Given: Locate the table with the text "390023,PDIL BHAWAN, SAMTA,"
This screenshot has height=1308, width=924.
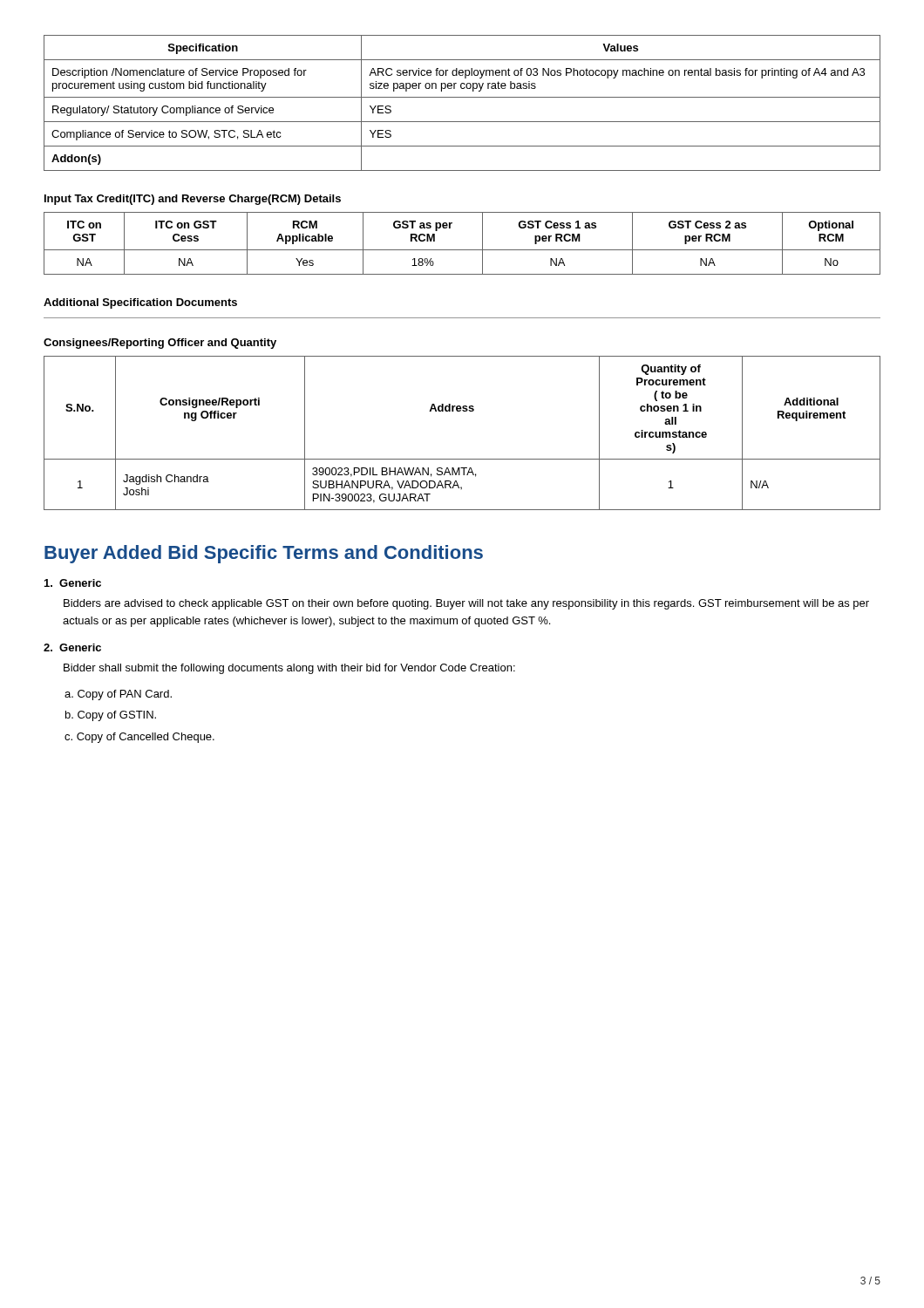Looking at the screenshot, I should (x=462, y=433).
